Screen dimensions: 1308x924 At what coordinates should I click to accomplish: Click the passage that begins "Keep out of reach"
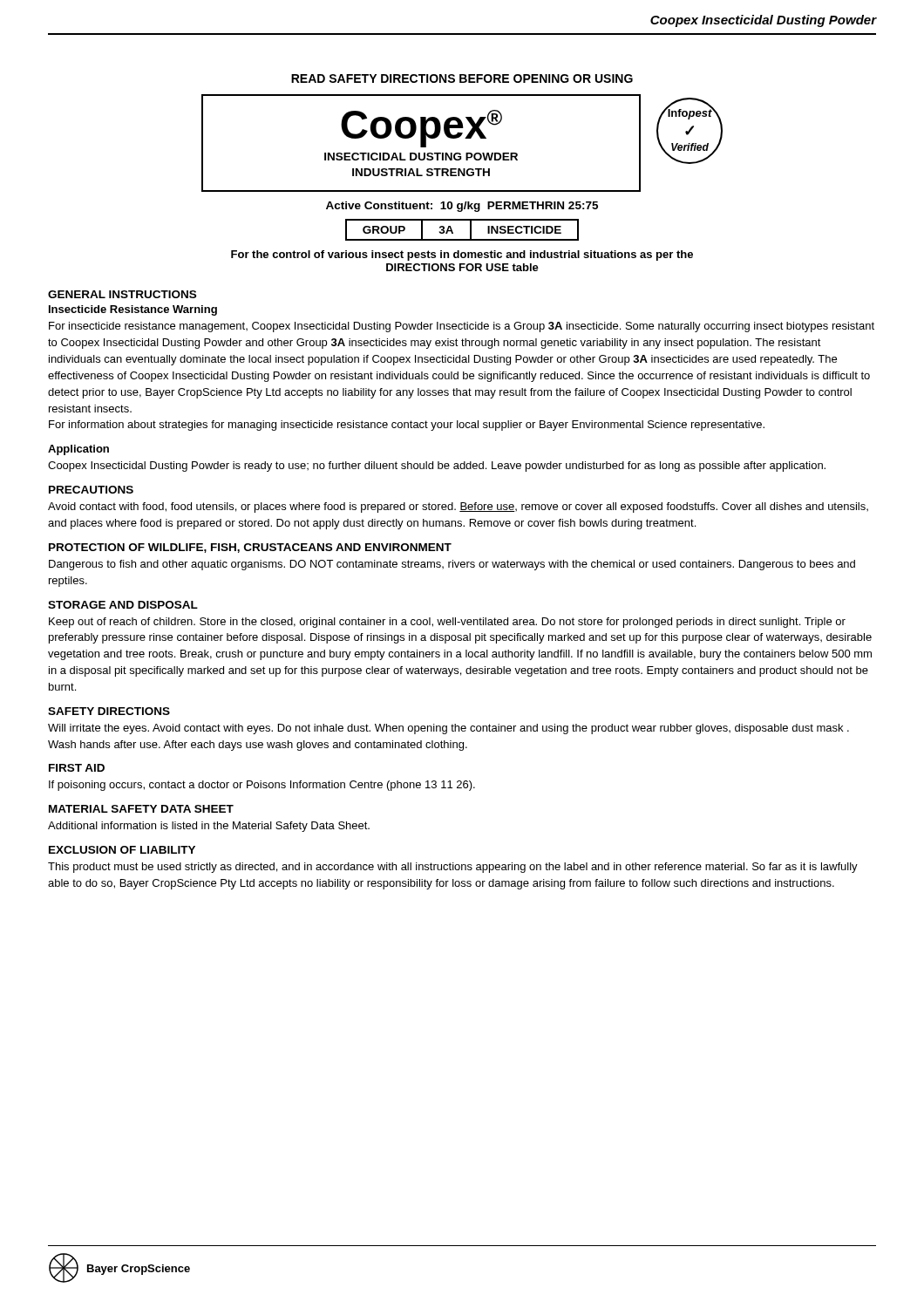click(460, 654)
